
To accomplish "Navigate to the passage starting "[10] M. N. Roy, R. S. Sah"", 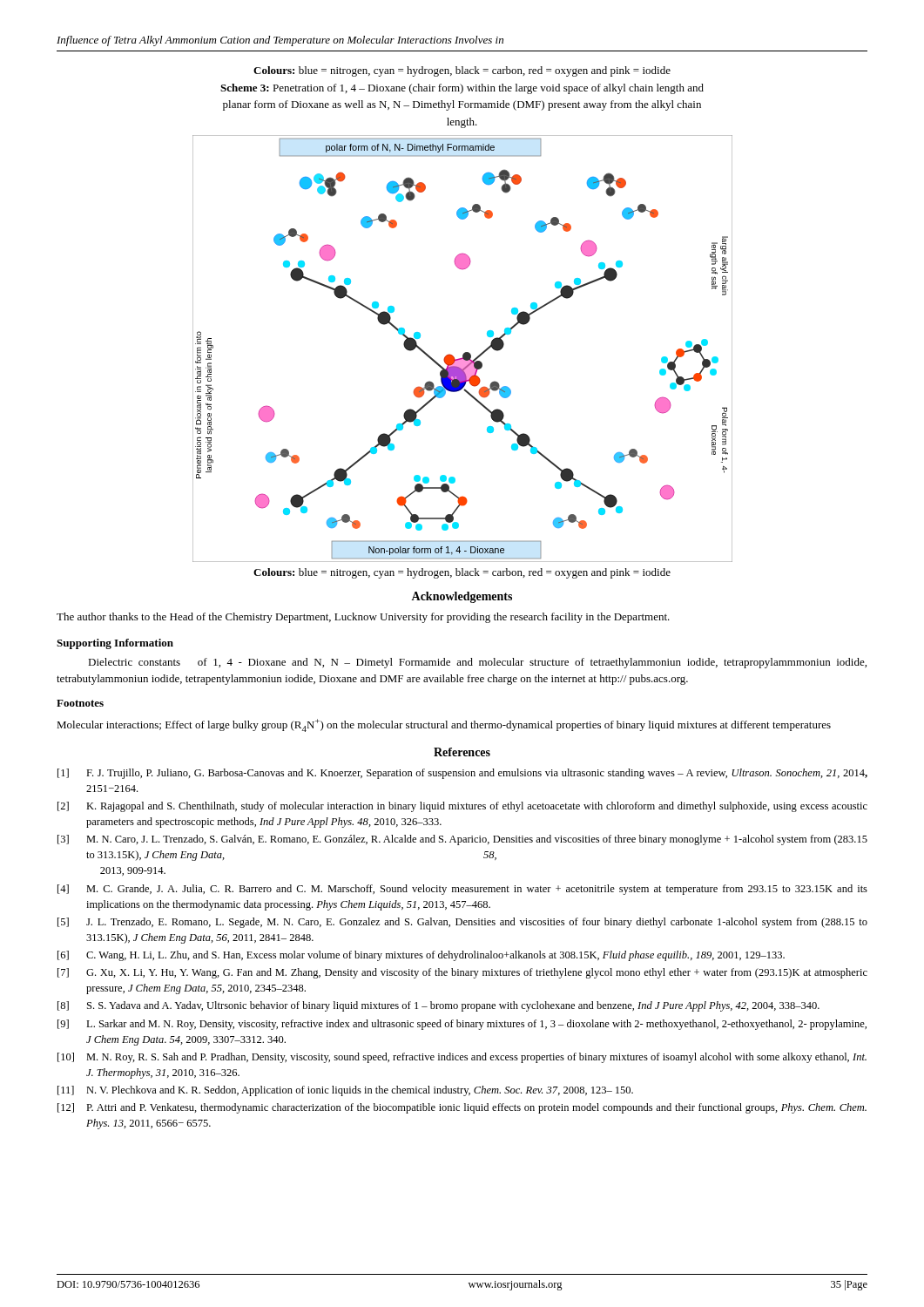I will [462, 1065].
